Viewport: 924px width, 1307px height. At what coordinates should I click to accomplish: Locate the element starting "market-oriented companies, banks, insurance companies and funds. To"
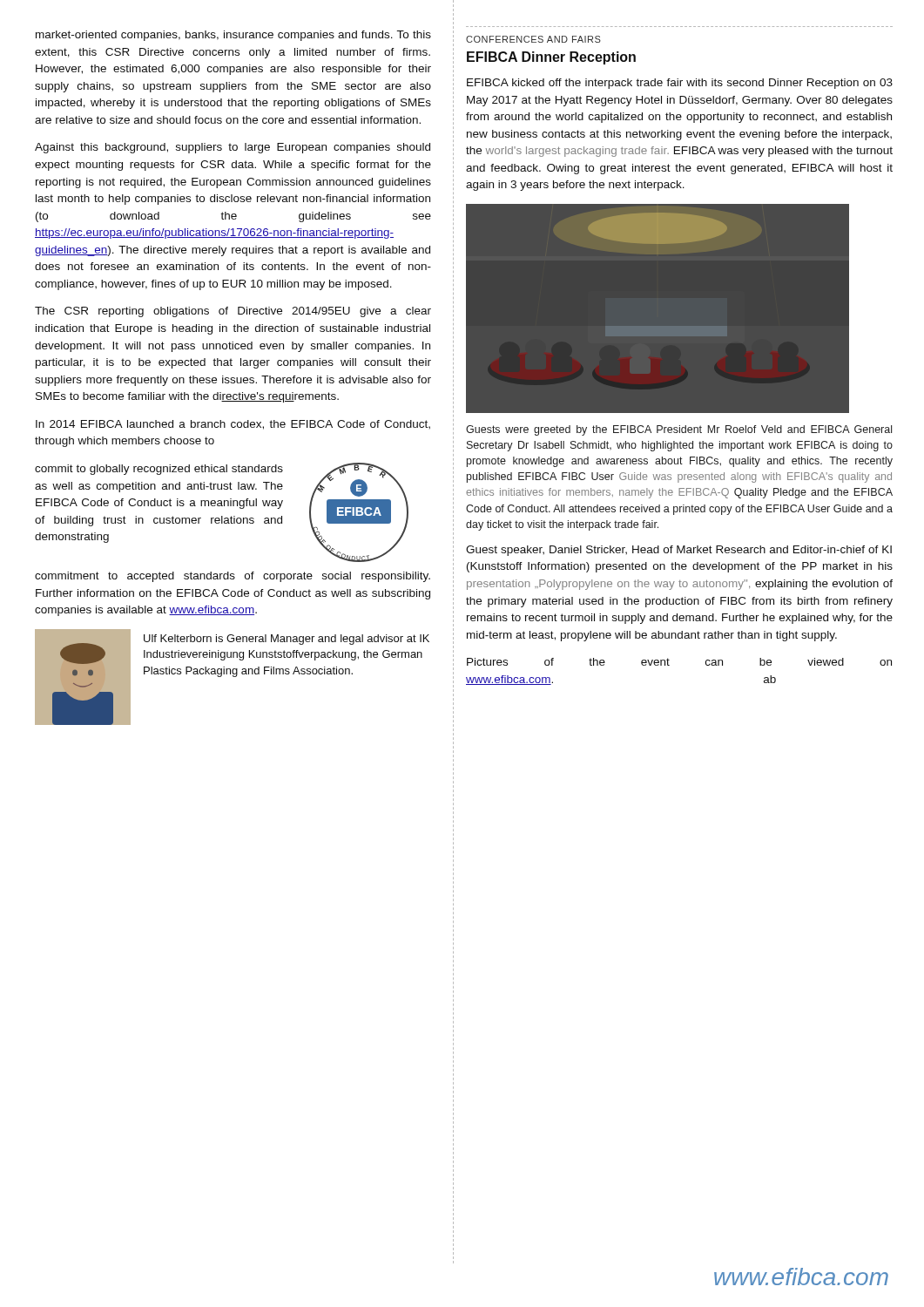point(233,77)
